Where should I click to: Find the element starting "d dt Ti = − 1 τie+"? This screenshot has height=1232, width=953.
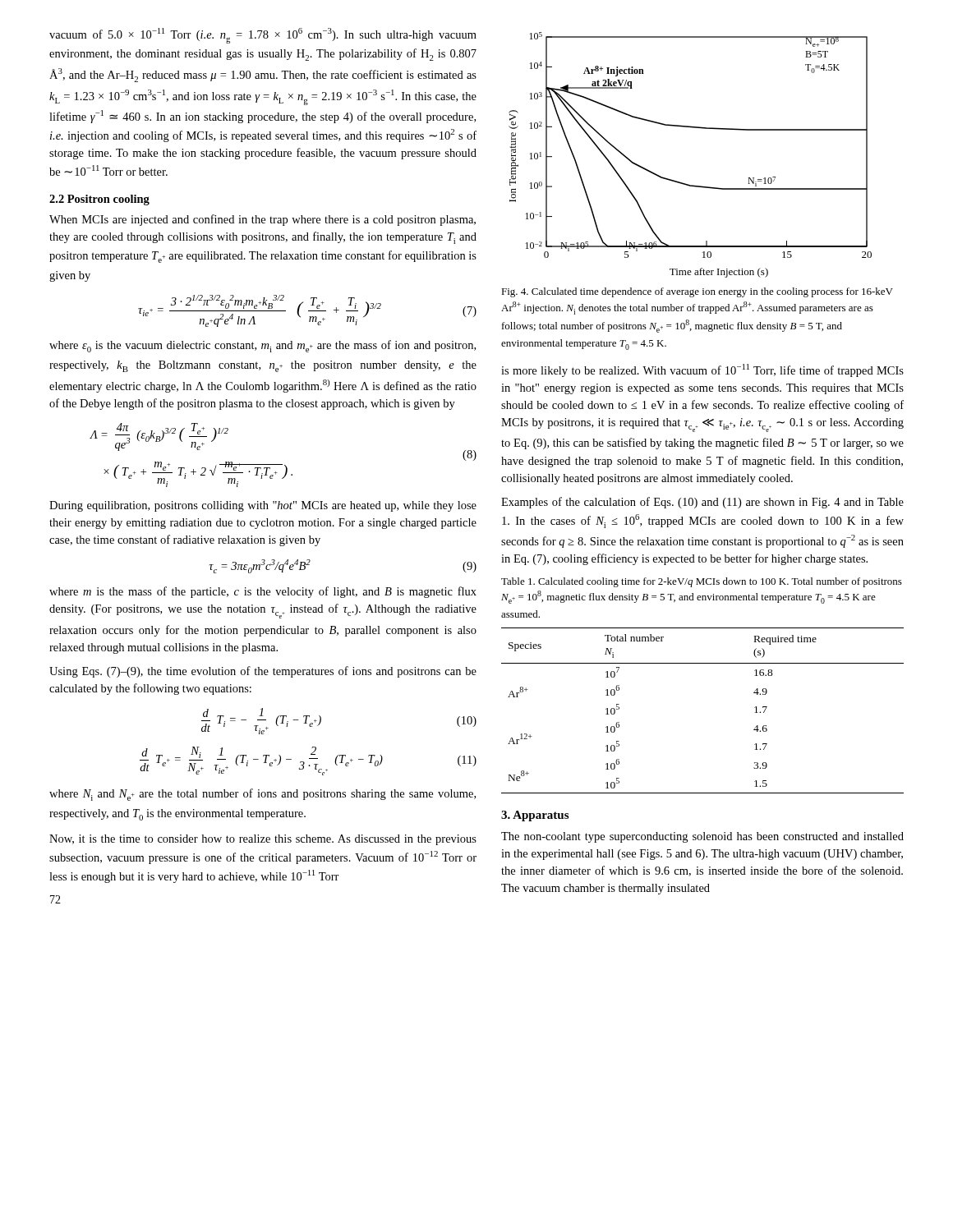point(271,721)
